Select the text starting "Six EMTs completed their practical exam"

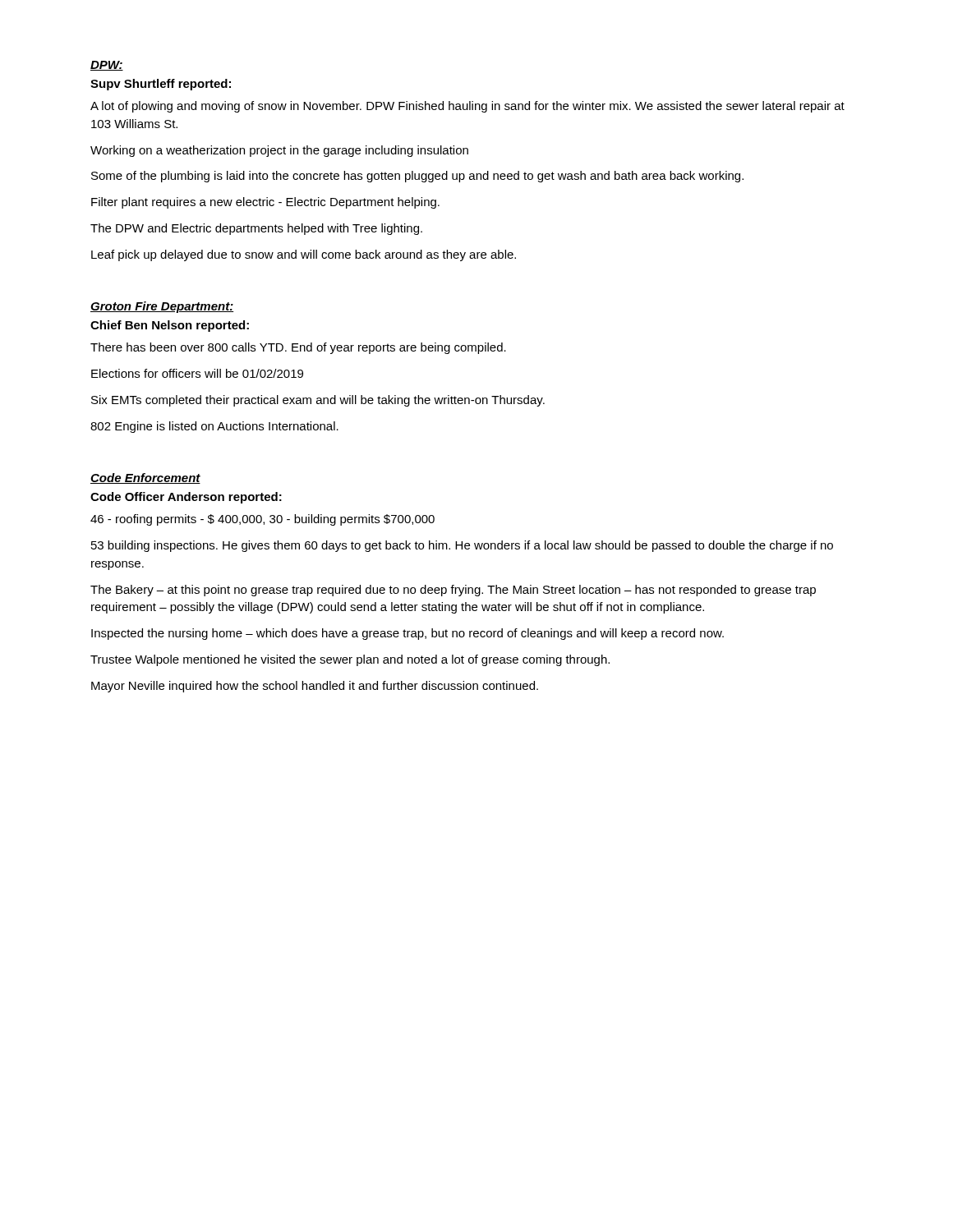pos(318,399)
